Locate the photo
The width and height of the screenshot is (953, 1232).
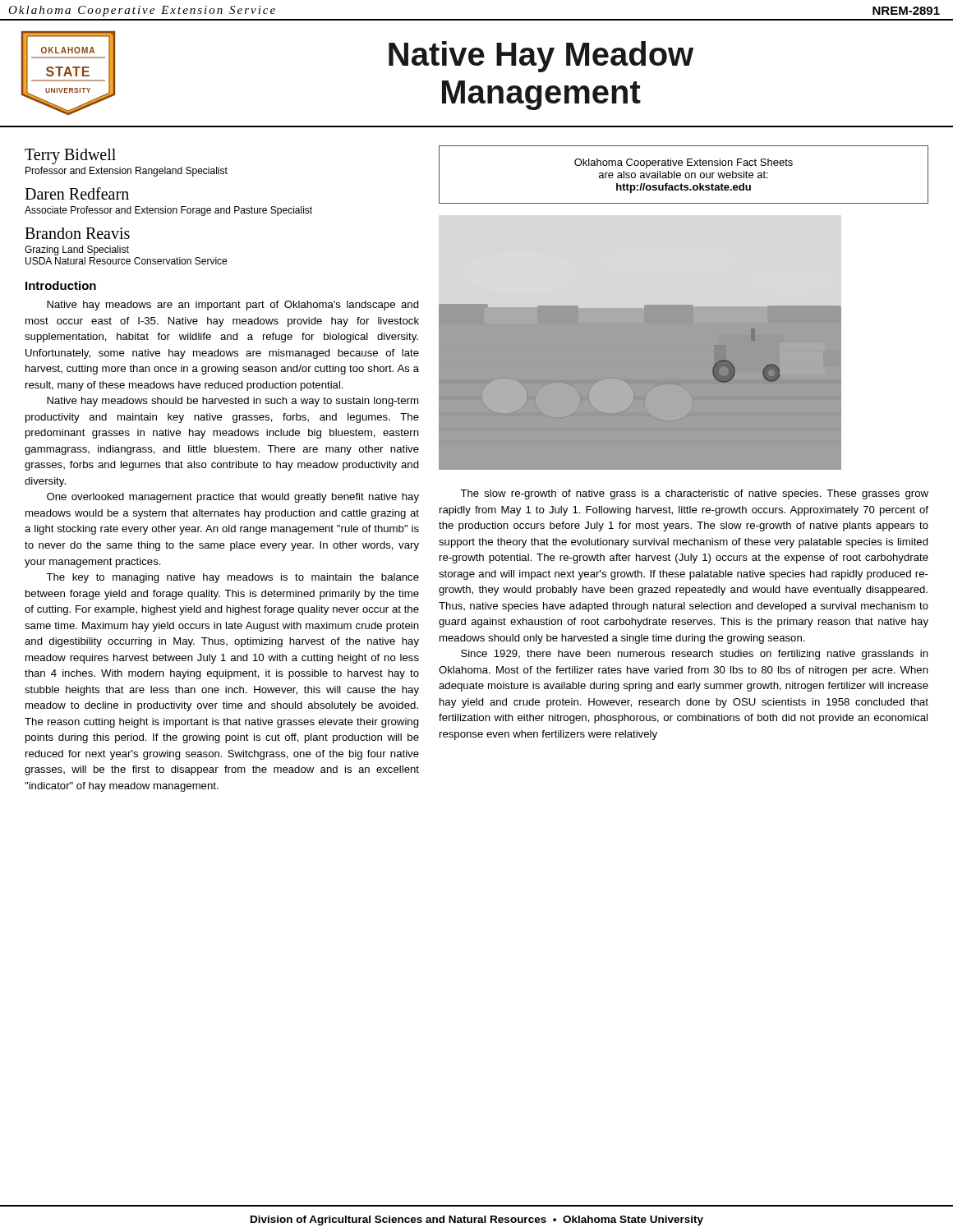click(683, 344)
